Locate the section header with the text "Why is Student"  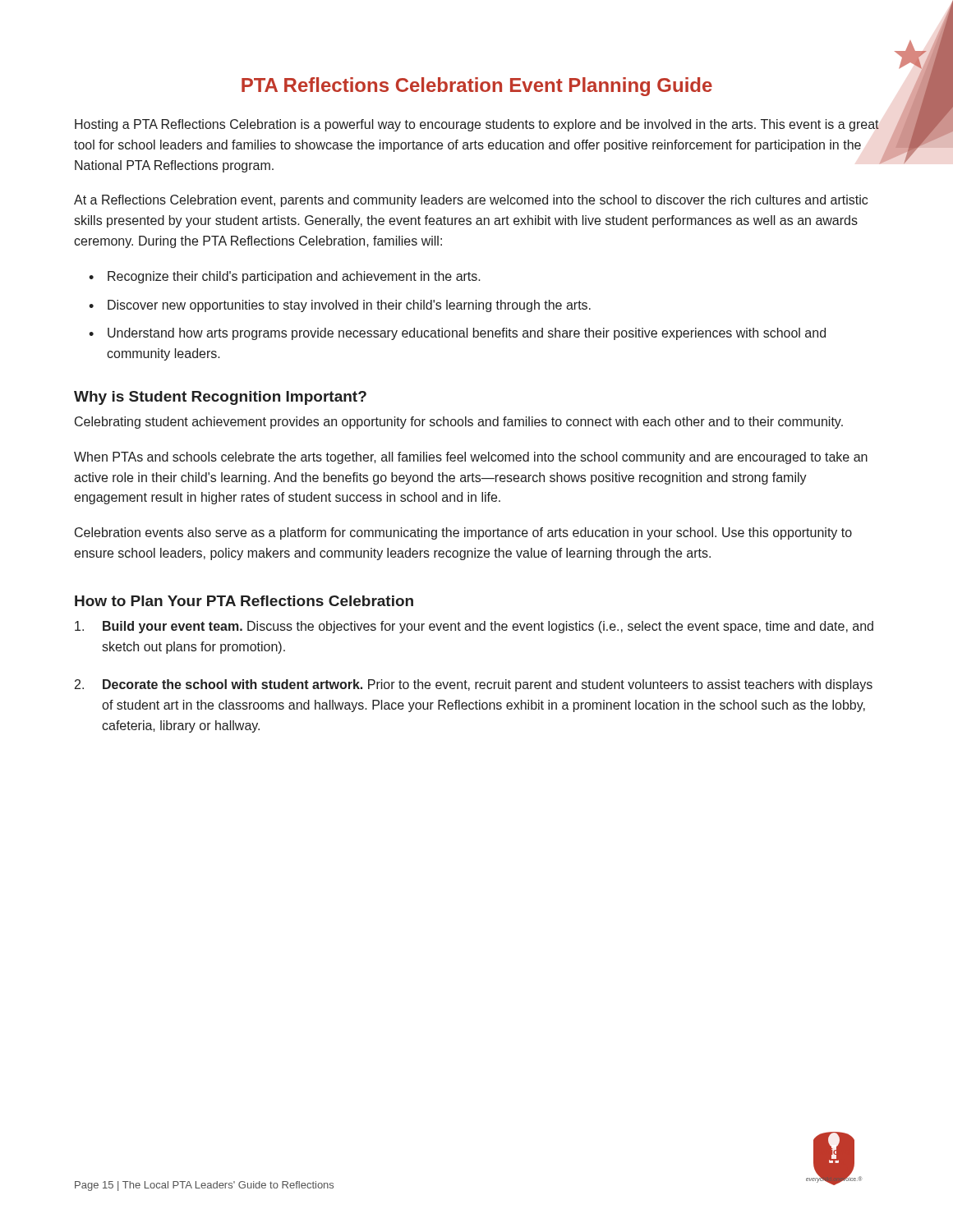click(220, 396)
